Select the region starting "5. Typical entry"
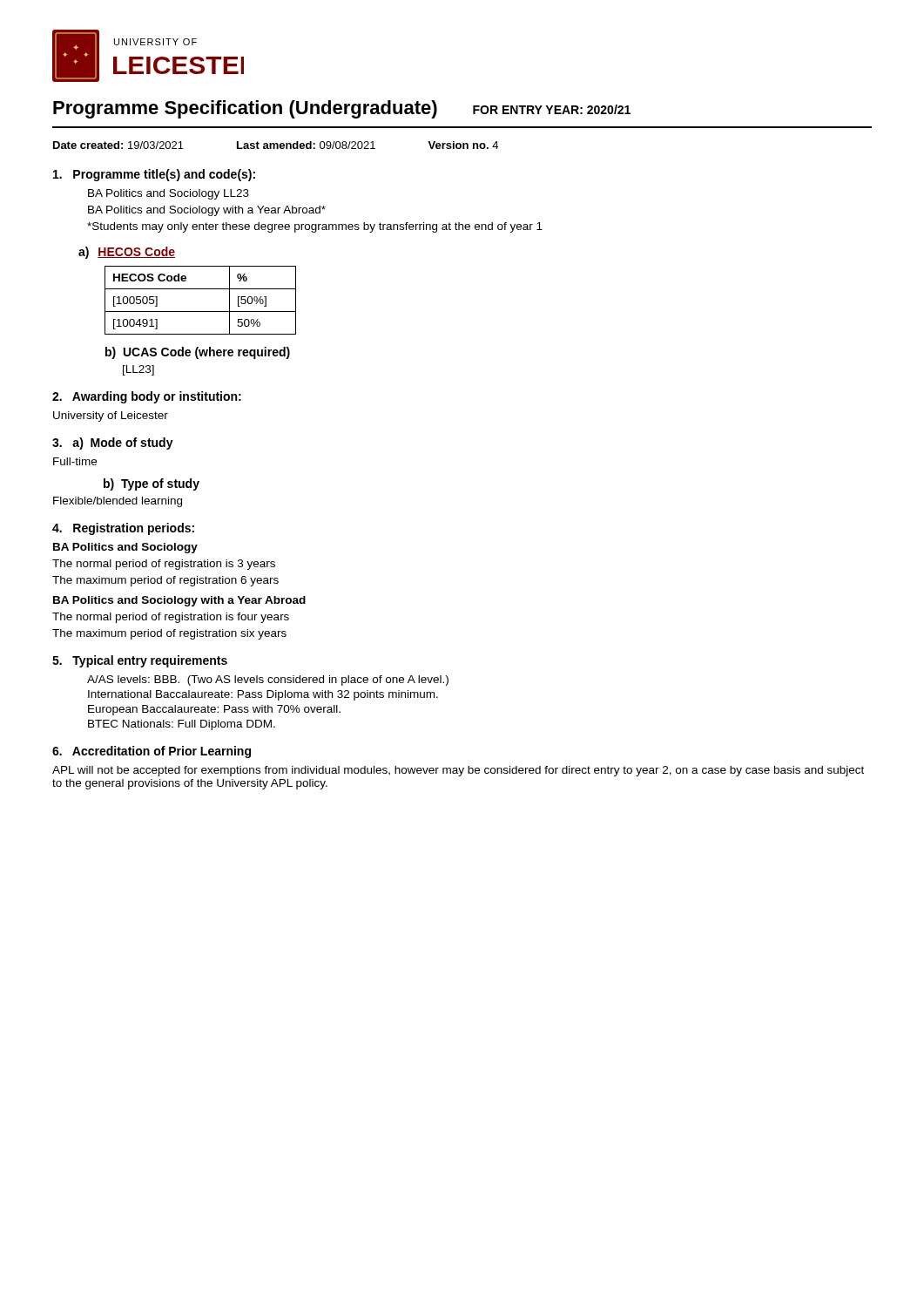 pyautogui.click(x=140, y=660)
